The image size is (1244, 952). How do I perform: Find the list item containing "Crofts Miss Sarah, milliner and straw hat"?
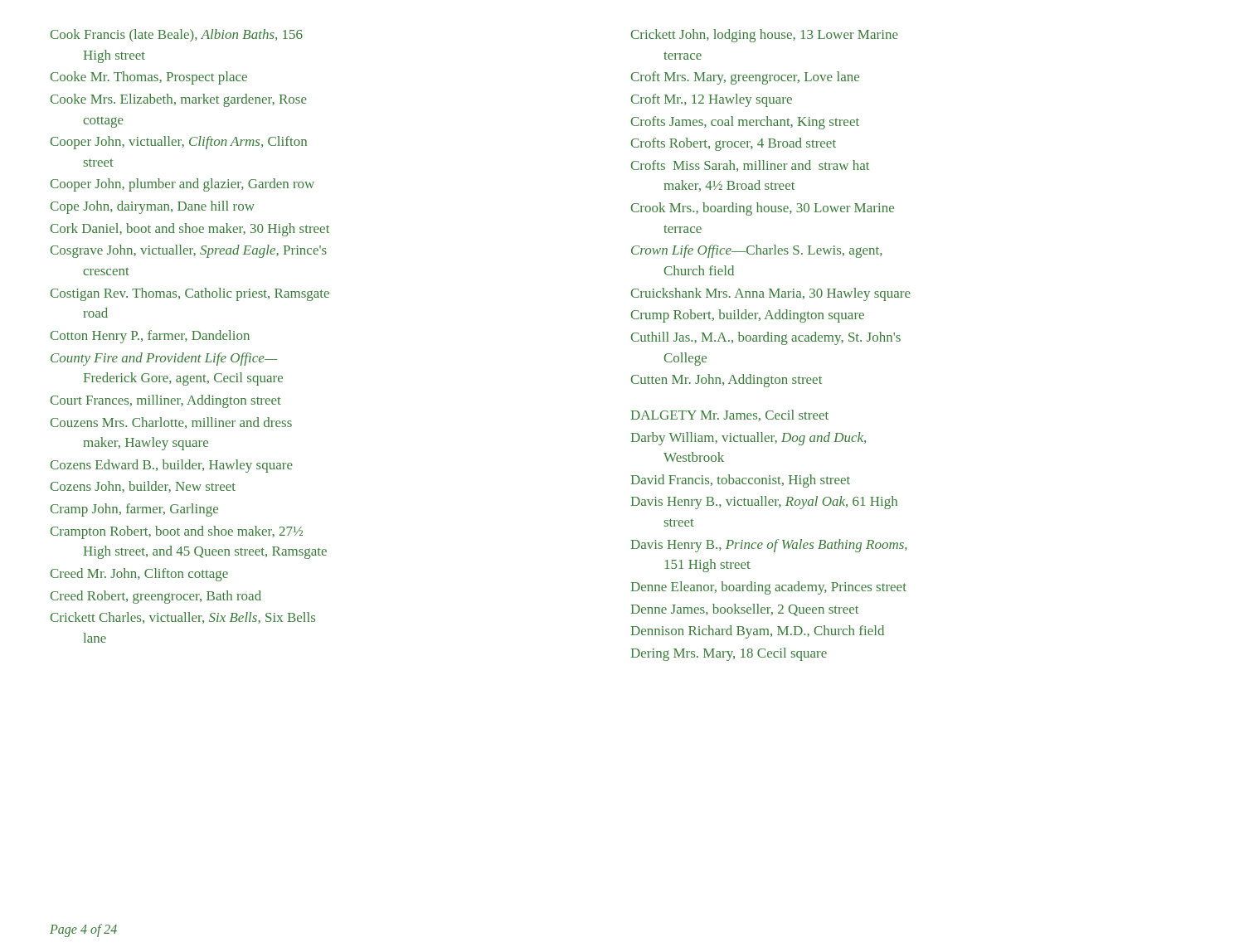click(x=750, y=176)
